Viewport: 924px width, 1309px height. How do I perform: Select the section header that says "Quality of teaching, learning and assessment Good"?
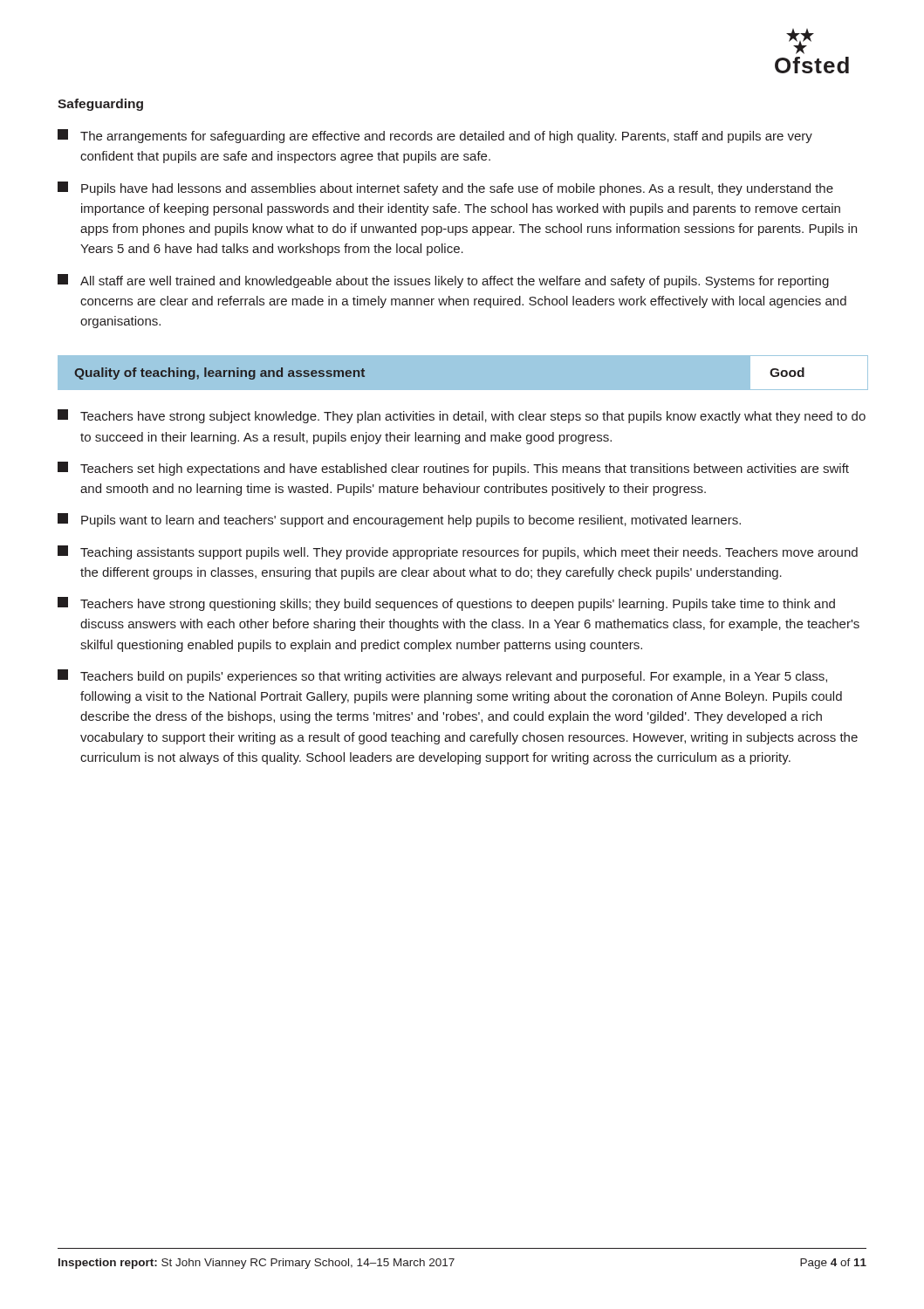click(x=463, y=373)
